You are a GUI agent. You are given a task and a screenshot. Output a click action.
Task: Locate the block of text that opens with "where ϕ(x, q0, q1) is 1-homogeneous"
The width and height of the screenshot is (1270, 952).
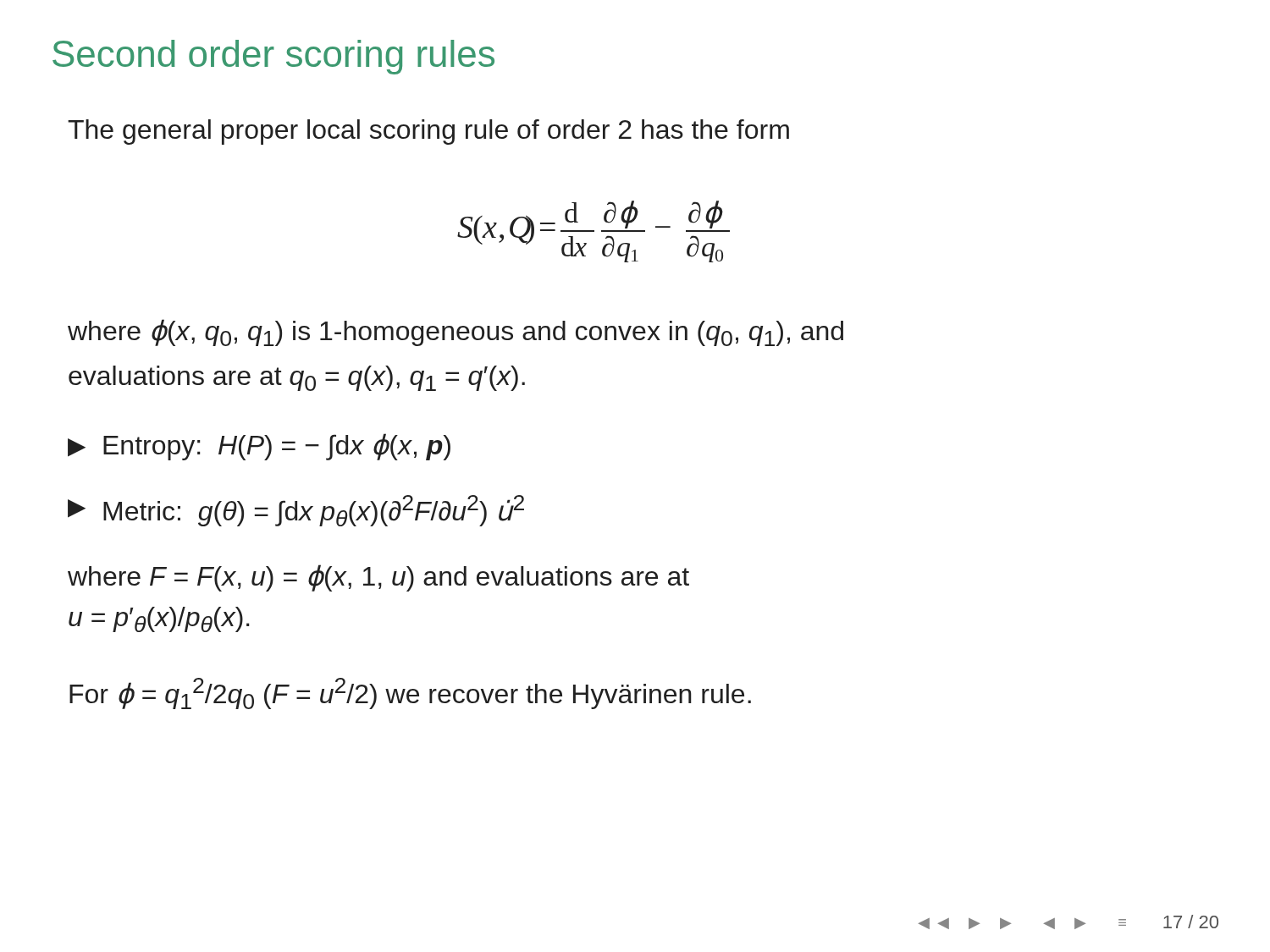coord(456,356)
